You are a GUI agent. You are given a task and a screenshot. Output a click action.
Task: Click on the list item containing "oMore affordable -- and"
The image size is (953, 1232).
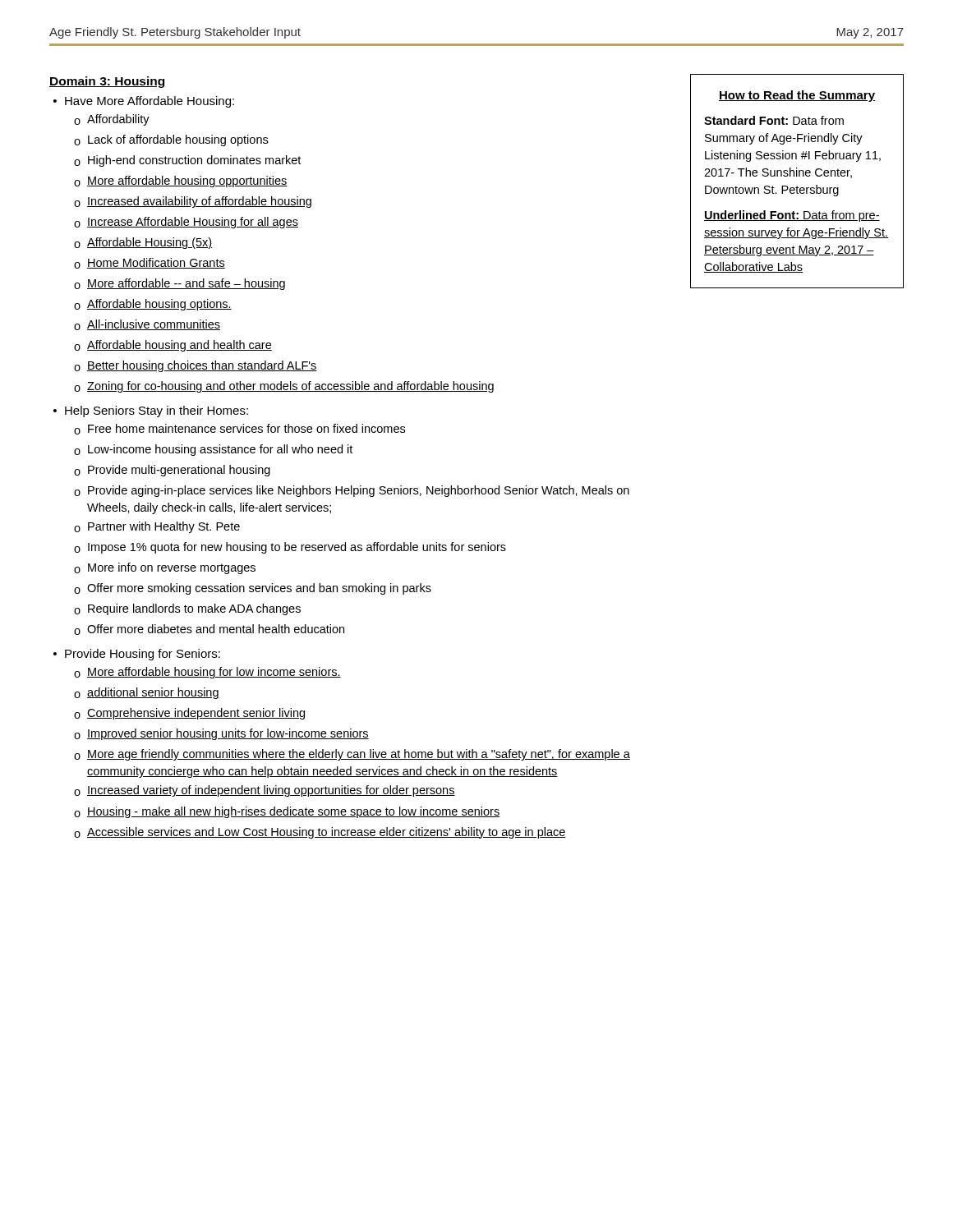180,285
